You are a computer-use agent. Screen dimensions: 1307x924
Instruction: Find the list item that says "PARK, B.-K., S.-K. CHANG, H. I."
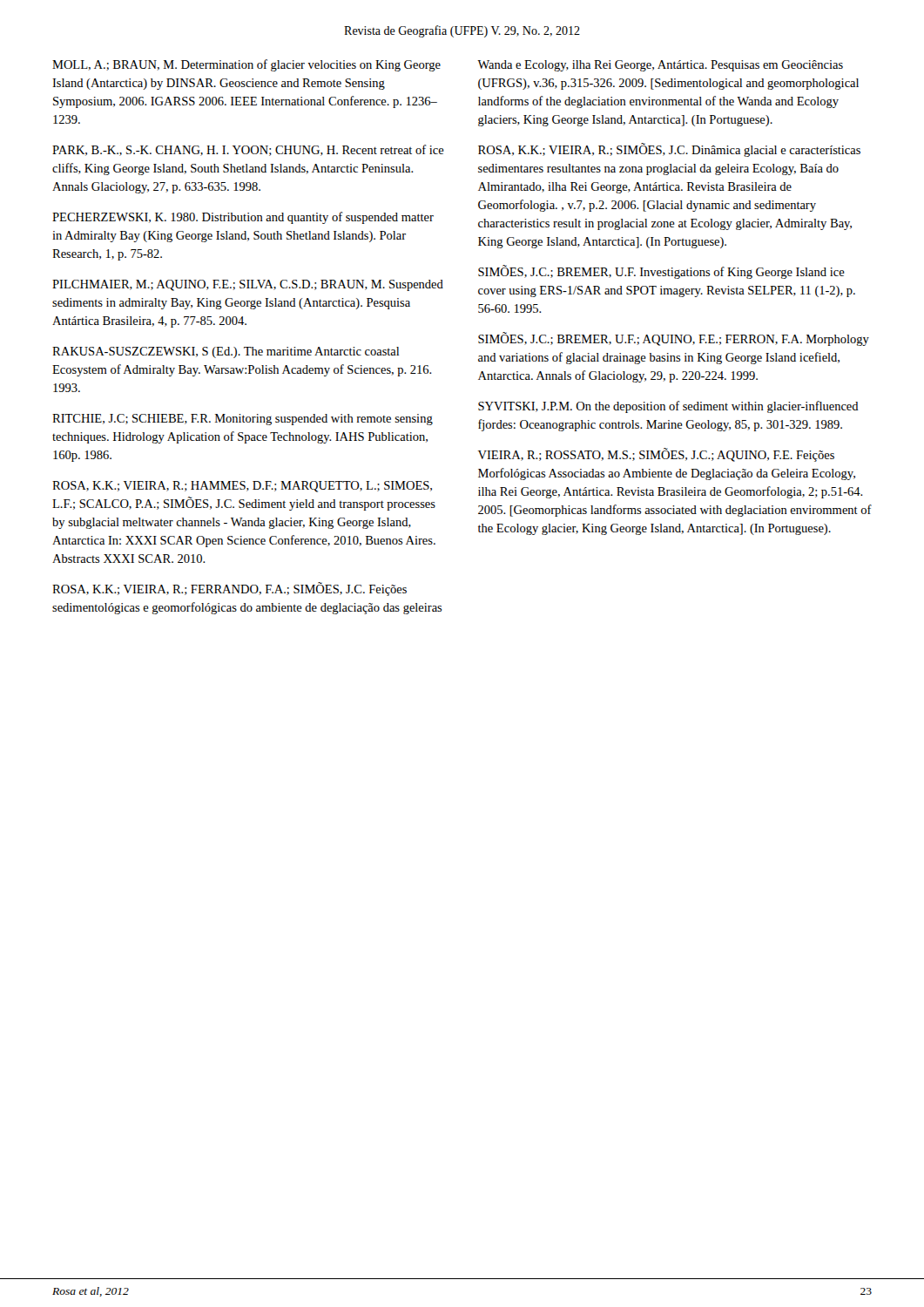pos(248,168)
